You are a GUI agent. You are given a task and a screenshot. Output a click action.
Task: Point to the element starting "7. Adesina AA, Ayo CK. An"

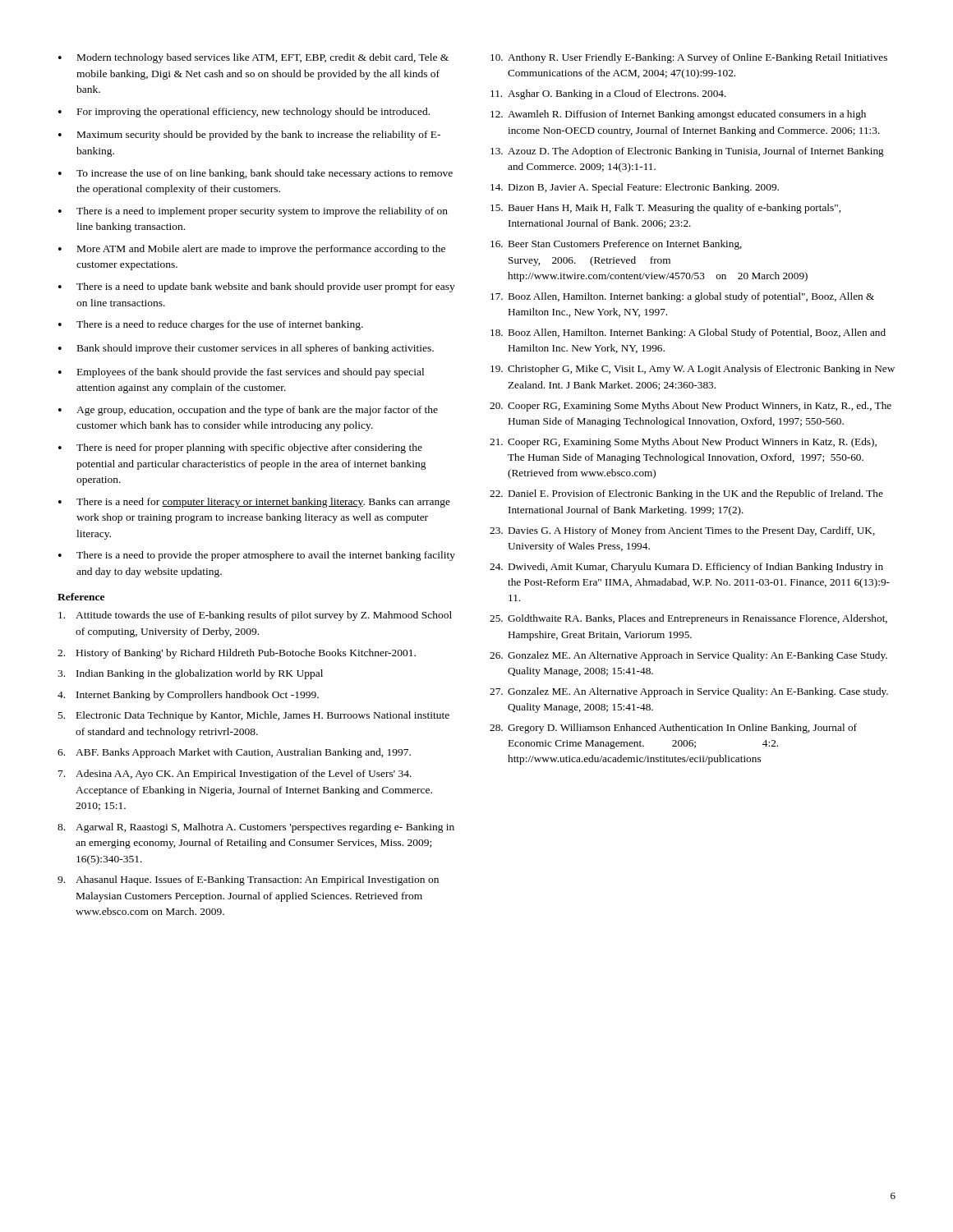(x=259, y=790)
